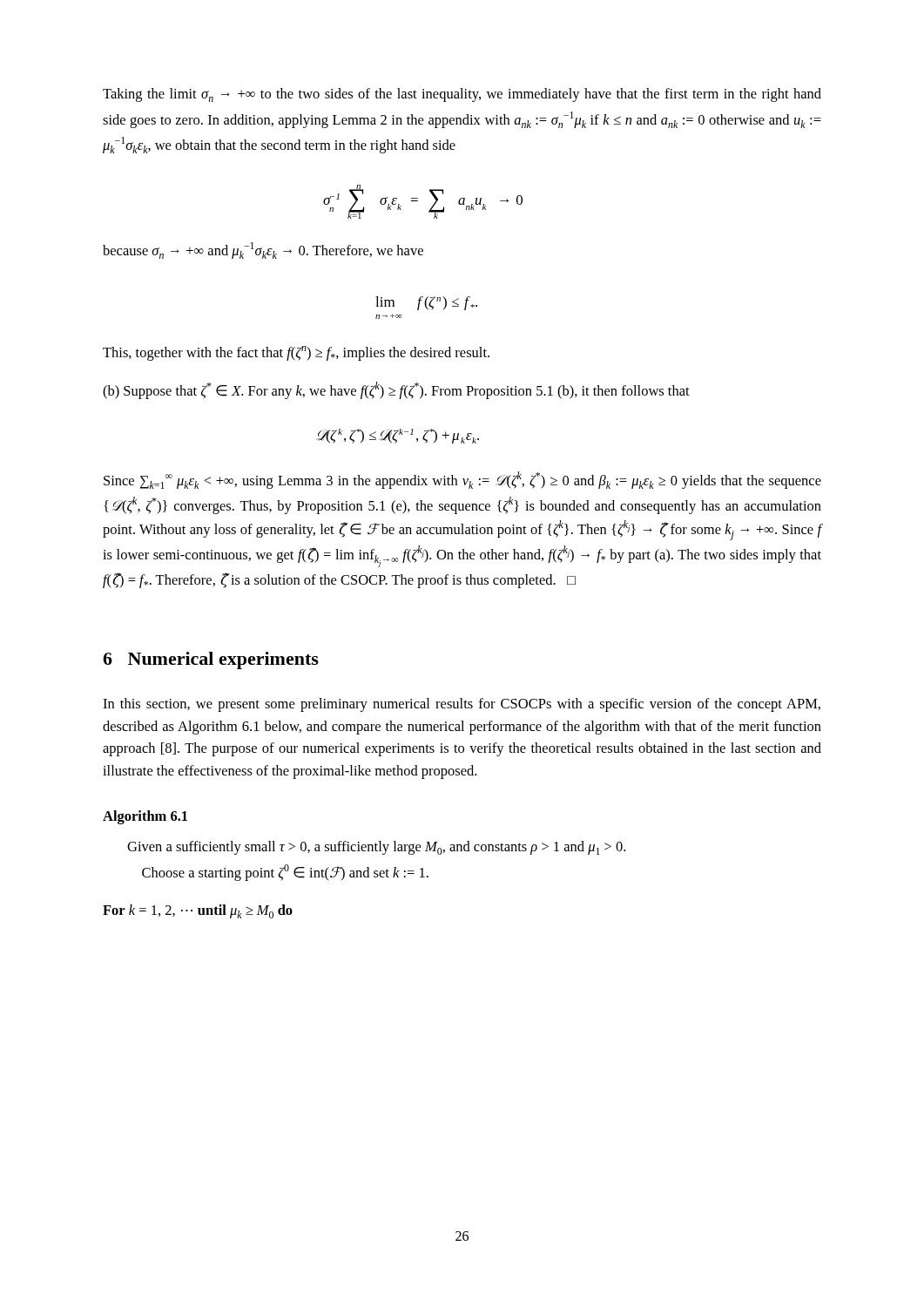Locate the block starting "Taking the limit σn"
924x1307 pixels.
(x=462, y=121)
